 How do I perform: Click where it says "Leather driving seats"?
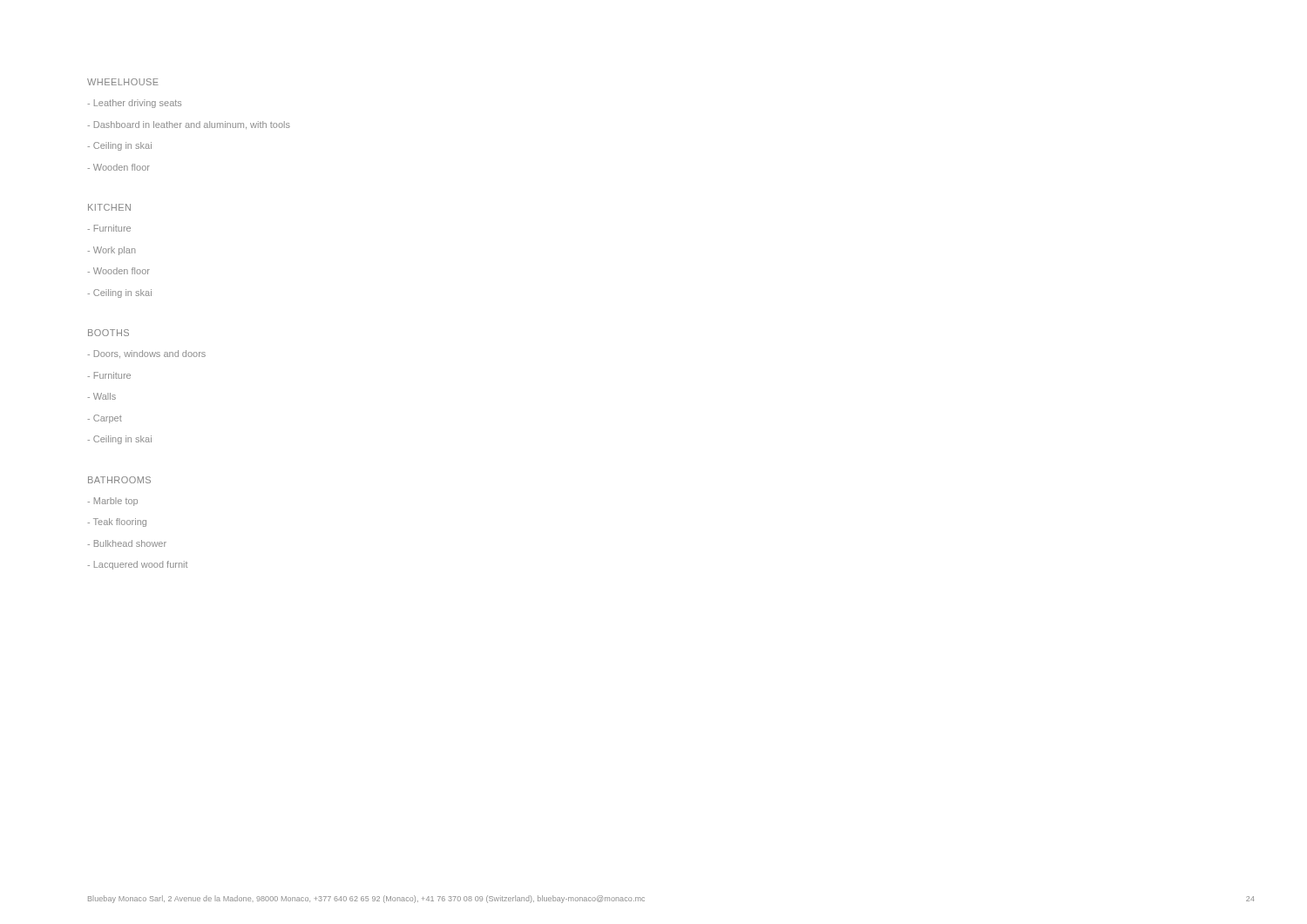pyautogui.click(x=135, y=103)
